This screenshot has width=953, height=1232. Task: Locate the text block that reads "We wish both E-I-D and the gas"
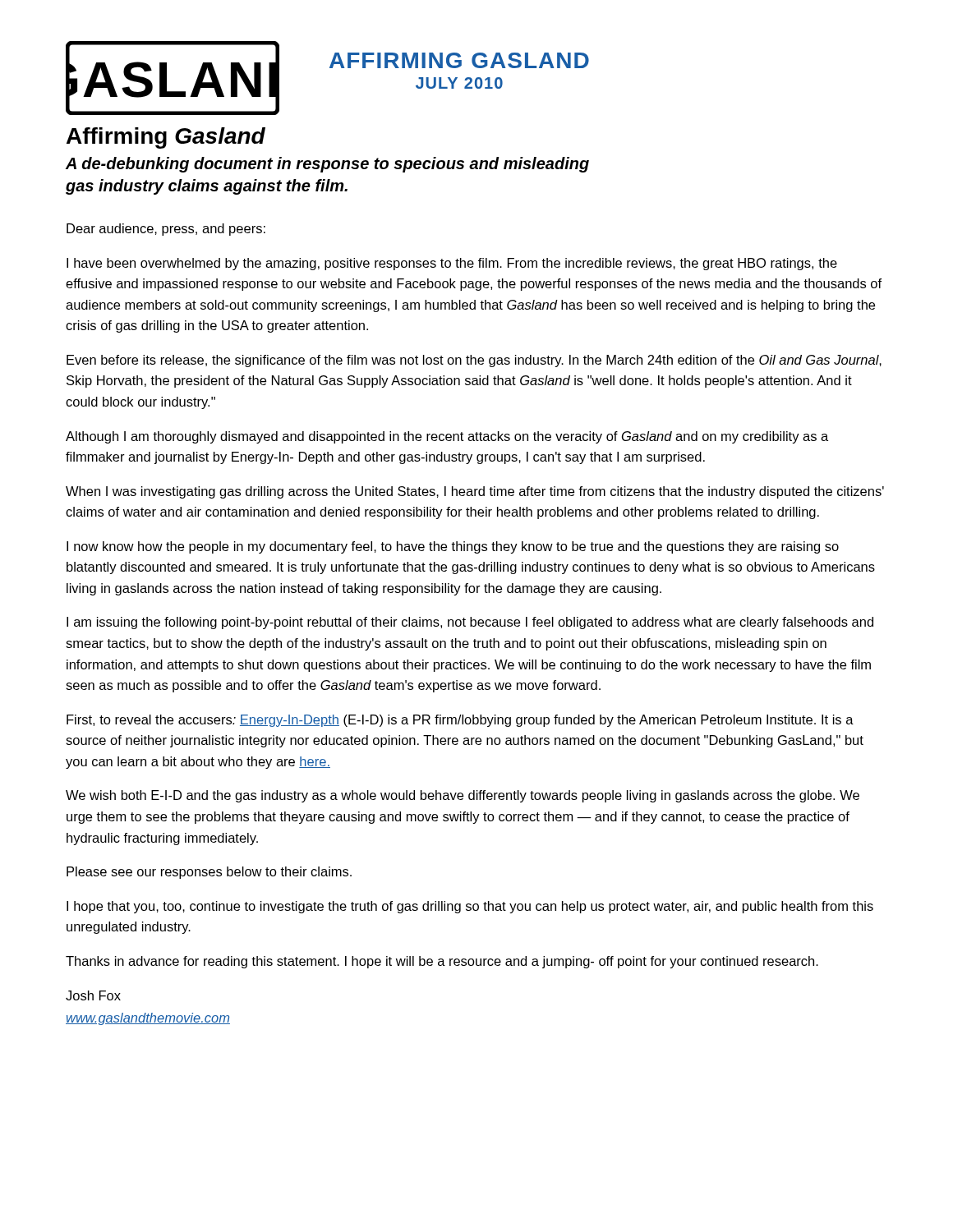[463, 816]
